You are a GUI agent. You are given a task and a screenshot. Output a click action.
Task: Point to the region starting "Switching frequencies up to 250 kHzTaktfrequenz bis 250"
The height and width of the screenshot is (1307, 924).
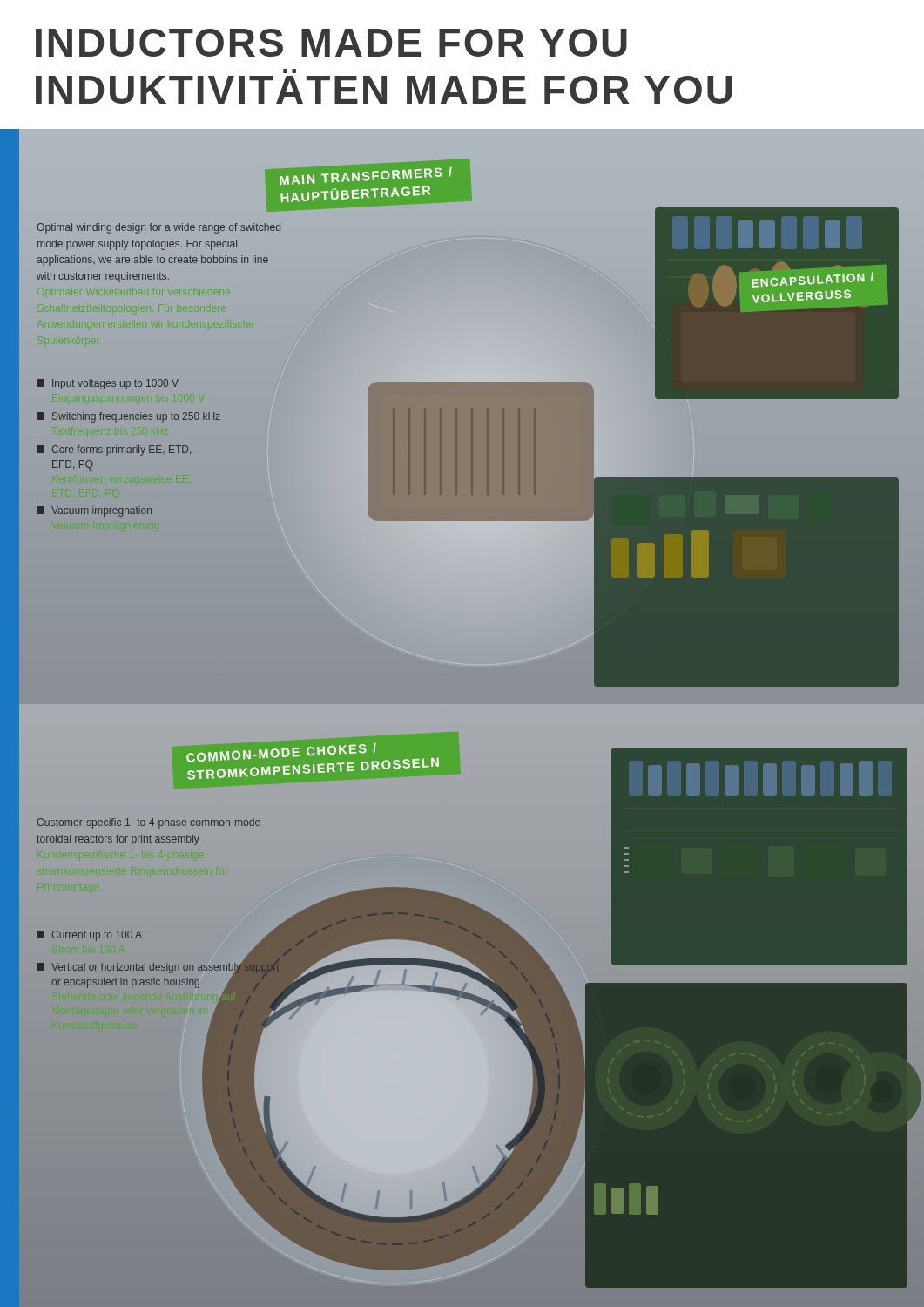(129, 424)
